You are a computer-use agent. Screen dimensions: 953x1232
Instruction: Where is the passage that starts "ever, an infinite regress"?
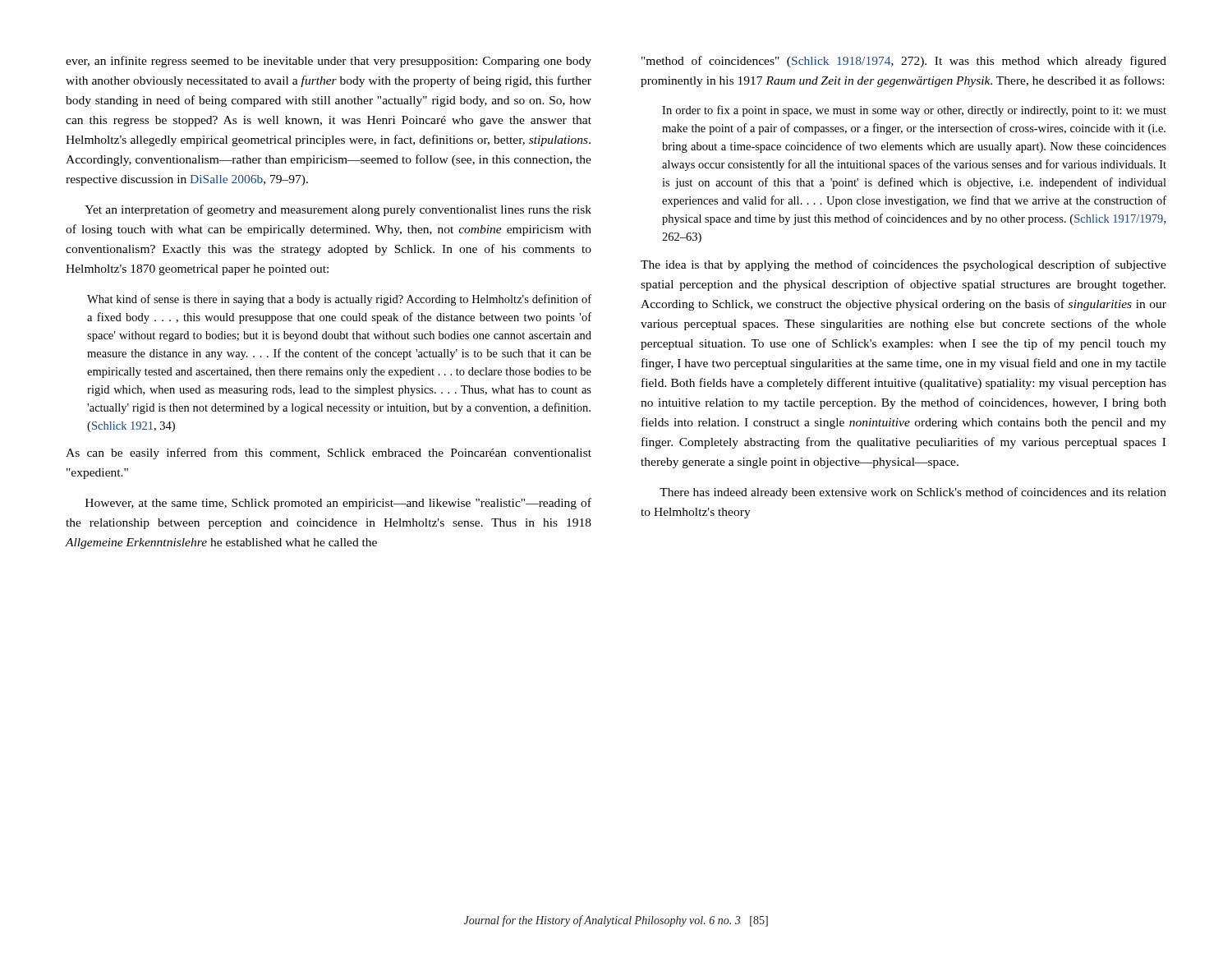pos(329,120)
